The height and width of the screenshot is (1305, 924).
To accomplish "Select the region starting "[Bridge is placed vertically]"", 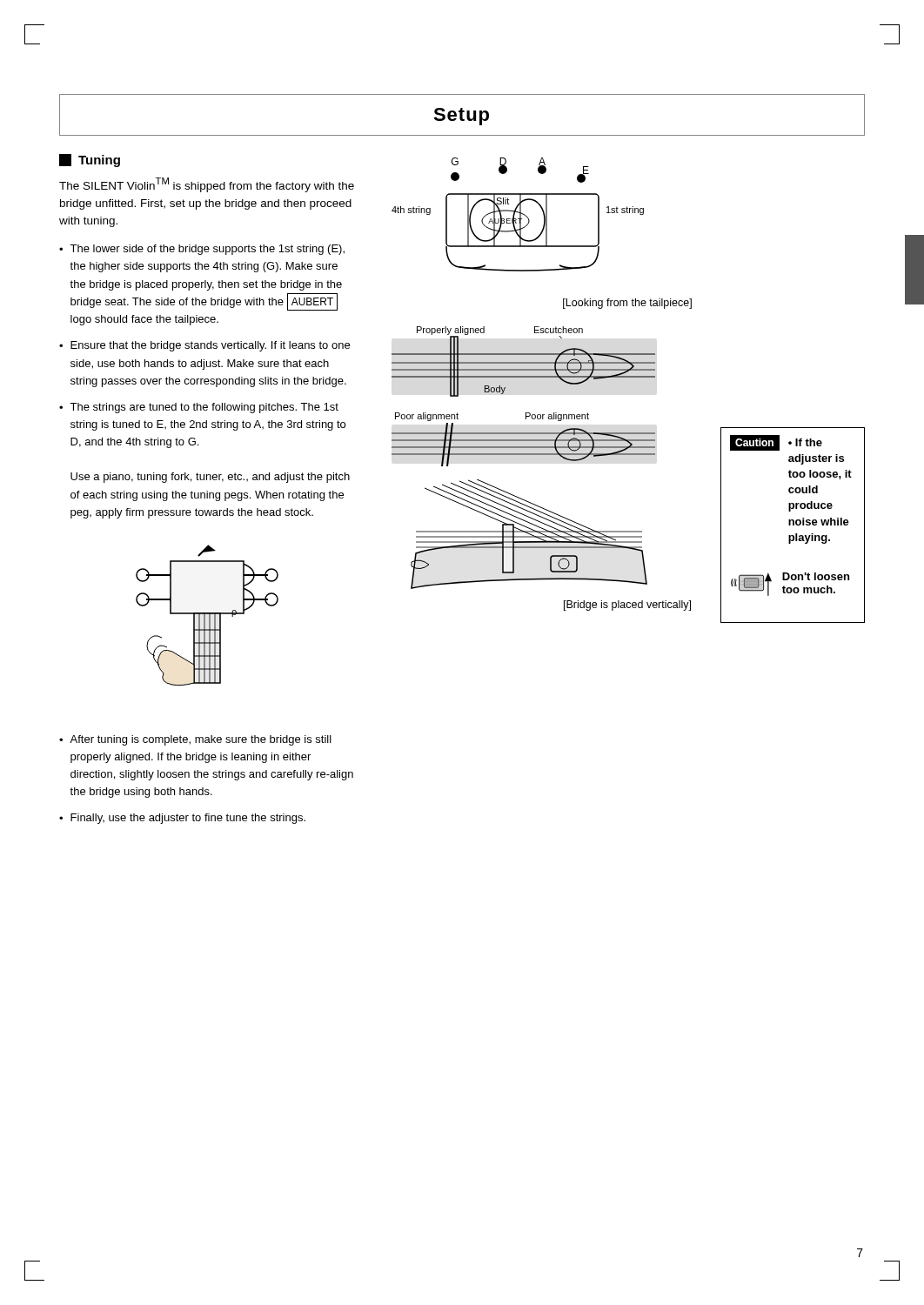I will pos(627,605).
